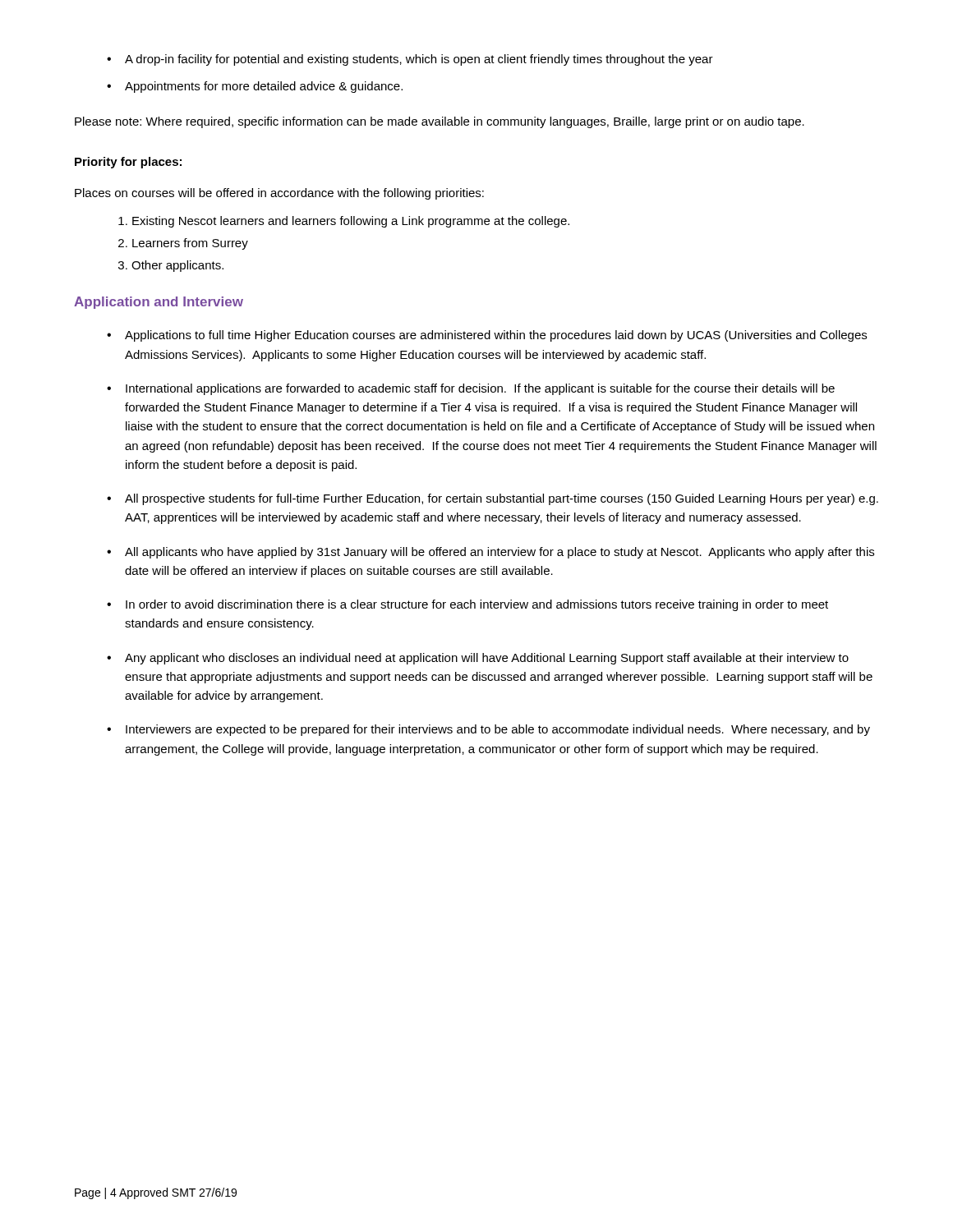Select the element starting "Appointments for more detailed advice & guidance."
Viewport: 953px width, 1232px height.
click(255, 87)
